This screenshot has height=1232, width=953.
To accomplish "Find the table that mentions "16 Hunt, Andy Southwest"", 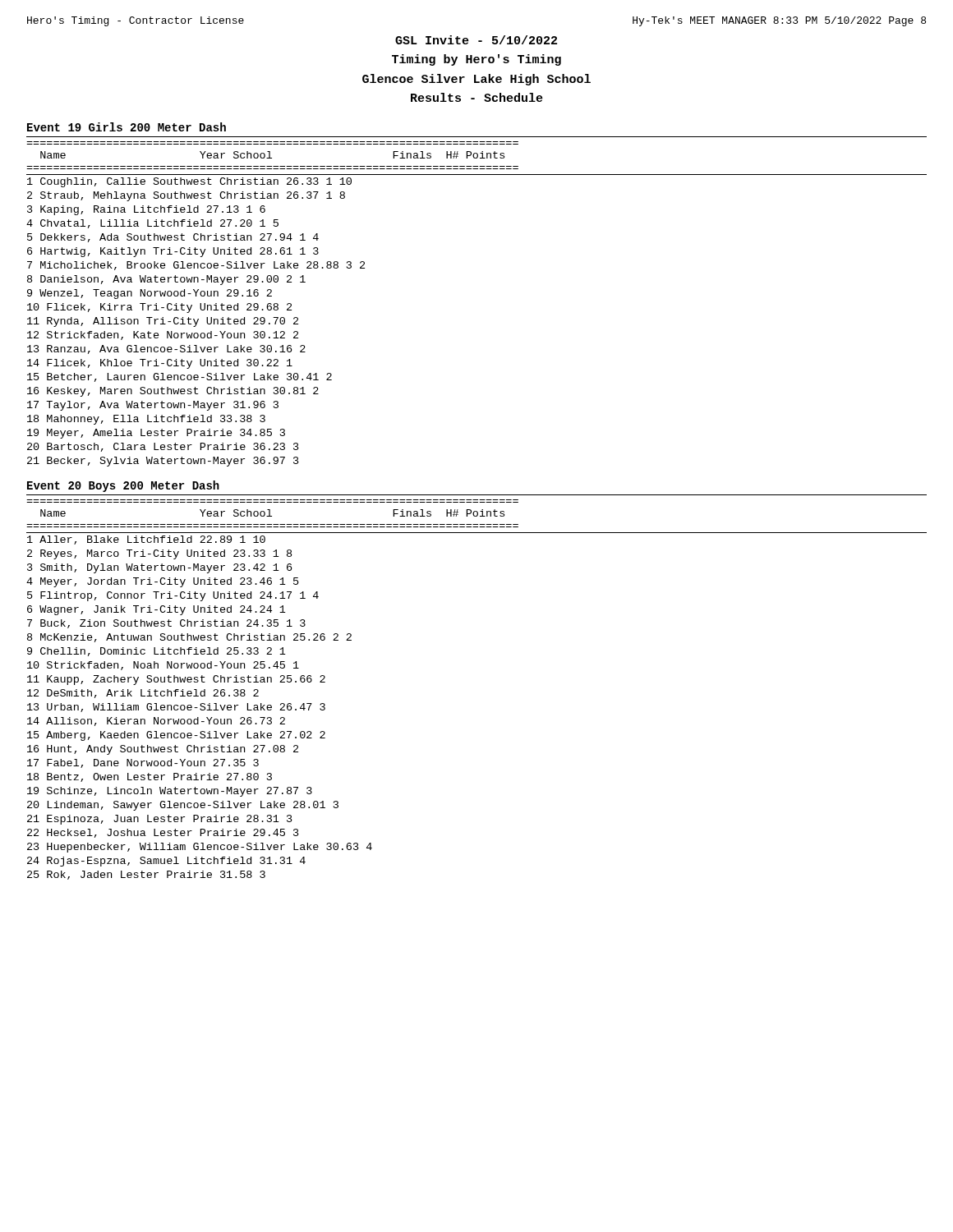I will 476,688.
